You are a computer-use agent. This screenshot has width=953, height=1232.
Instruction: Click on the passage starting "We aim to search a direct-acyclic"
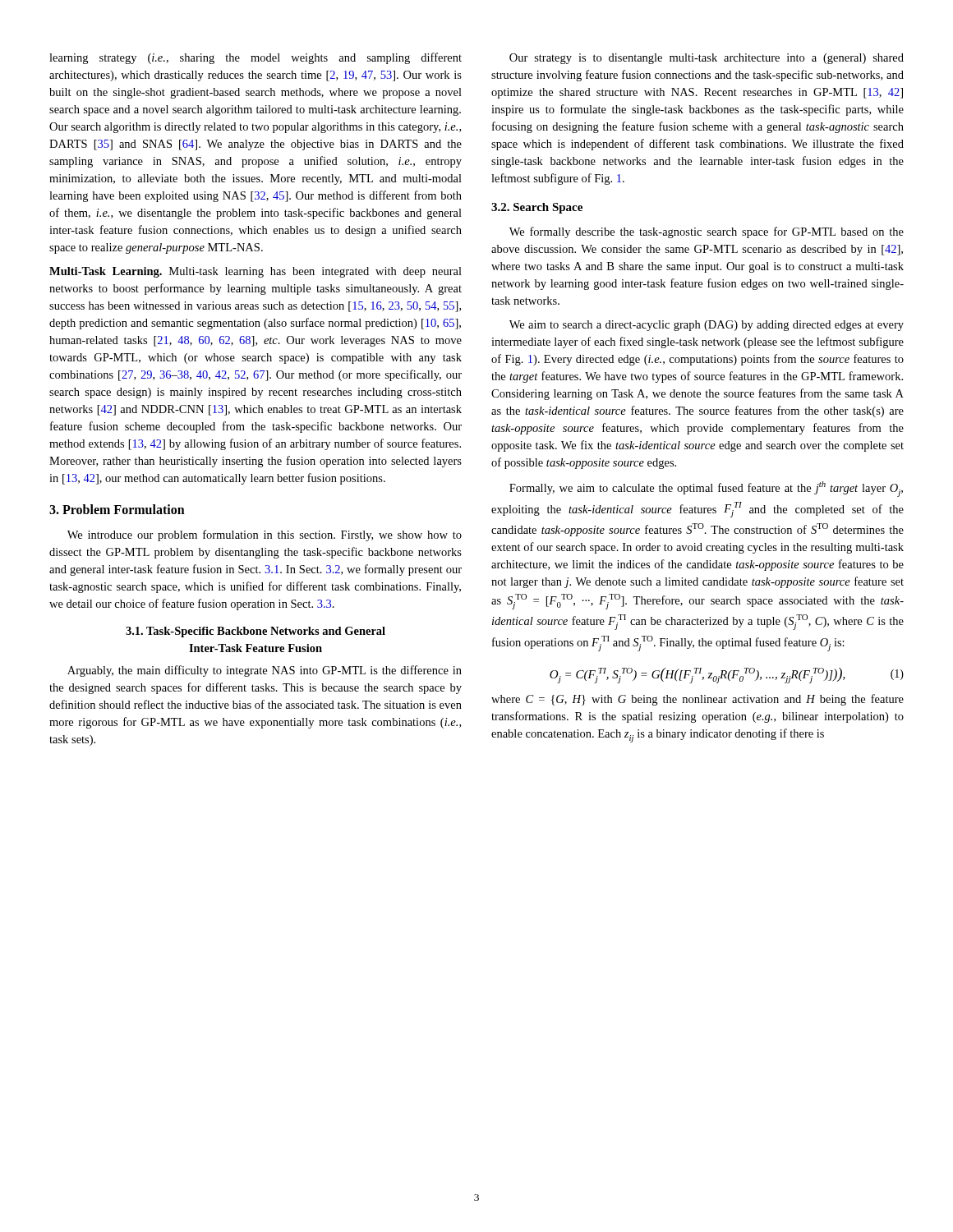(698, 394)
